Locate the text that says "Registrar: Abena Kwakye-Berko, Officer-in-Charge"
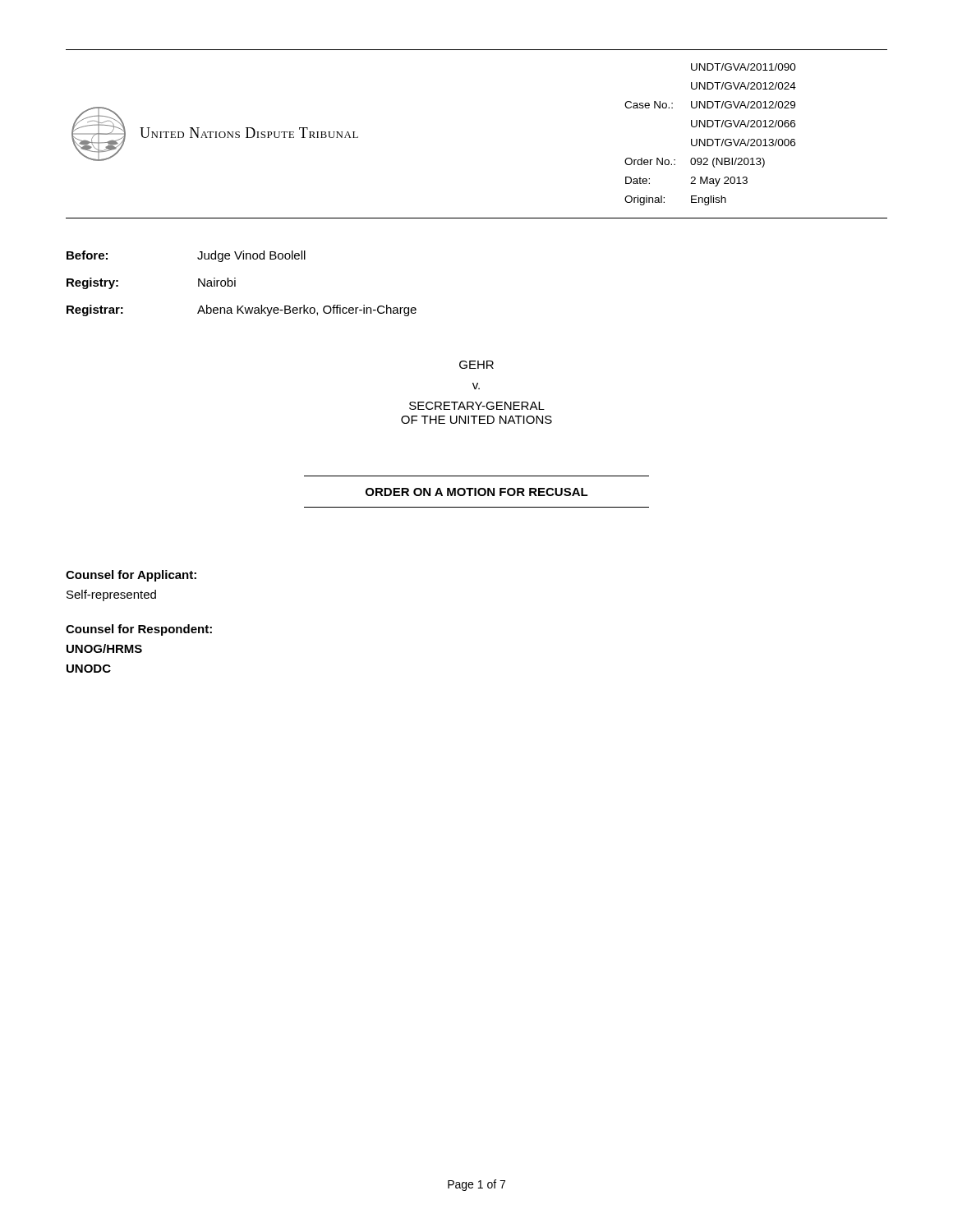Viewport: 953px width, 1232px height. pos(242,310)
